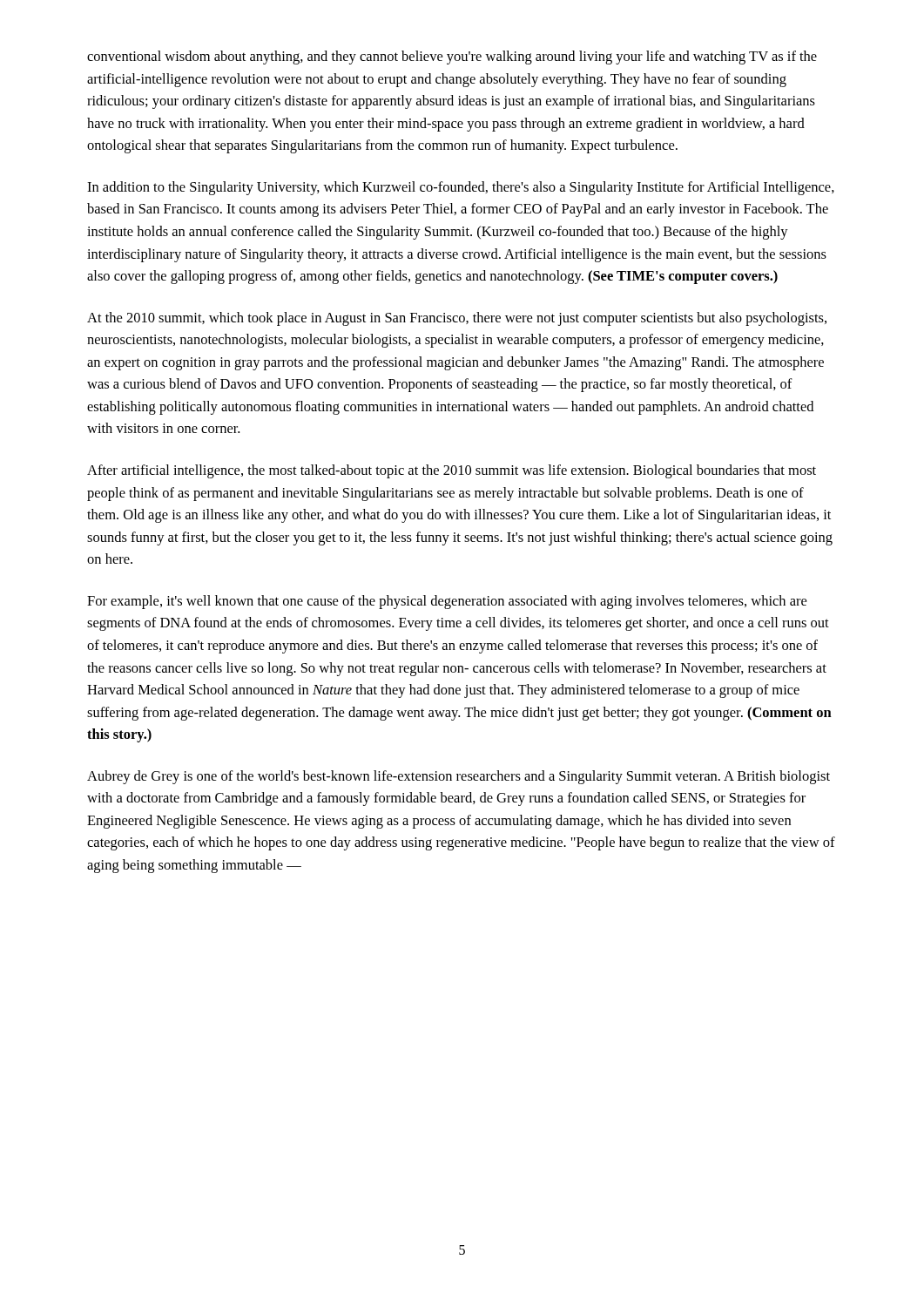The height and width of the screenshot is (1307, 924).
Task: Select the passage starting "Aubrey de Grey"
Action: point(461,820)
